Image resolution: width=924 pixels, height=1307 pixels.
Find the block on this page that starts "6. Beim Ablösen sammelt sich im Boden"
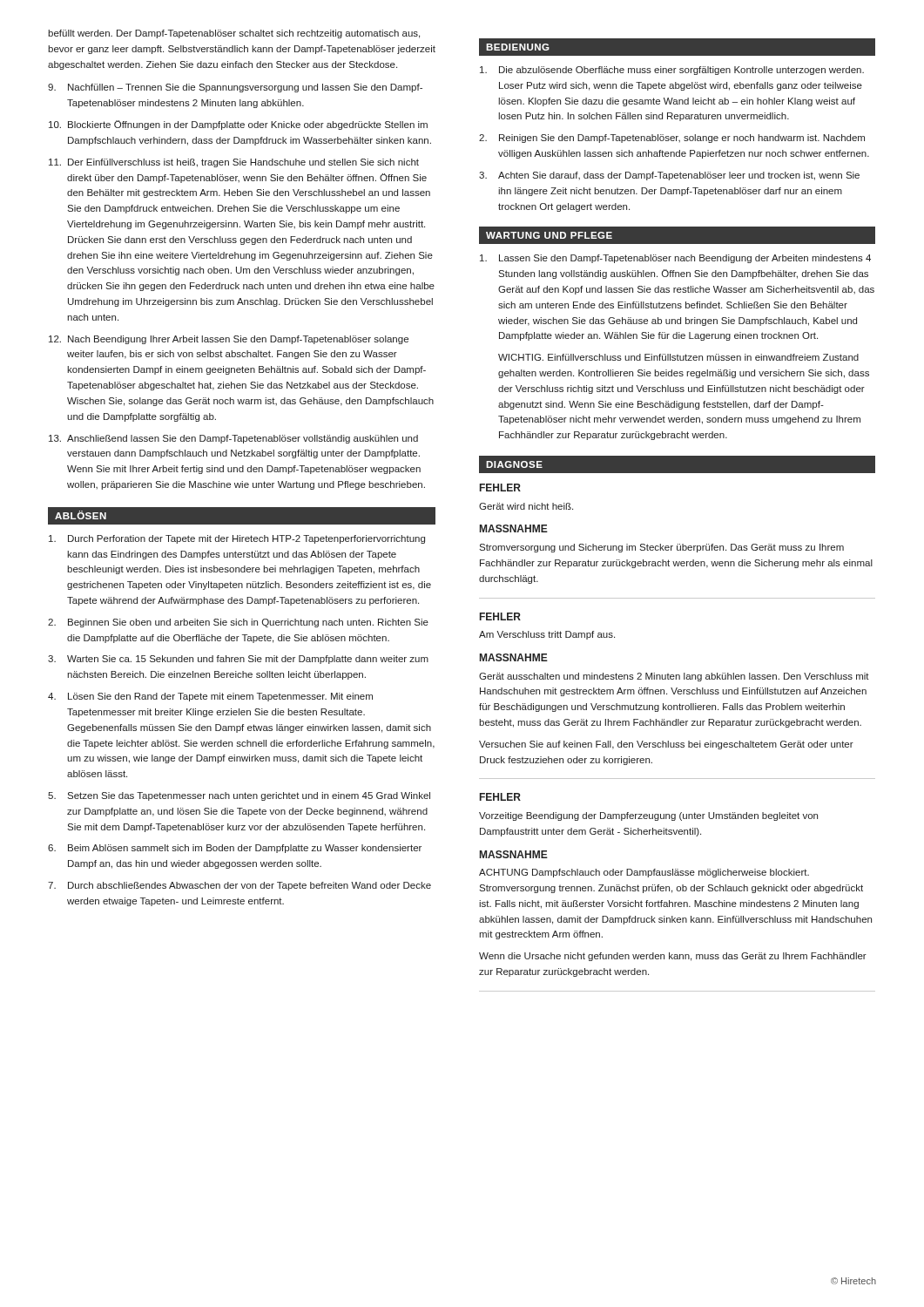tap(242, 857)
